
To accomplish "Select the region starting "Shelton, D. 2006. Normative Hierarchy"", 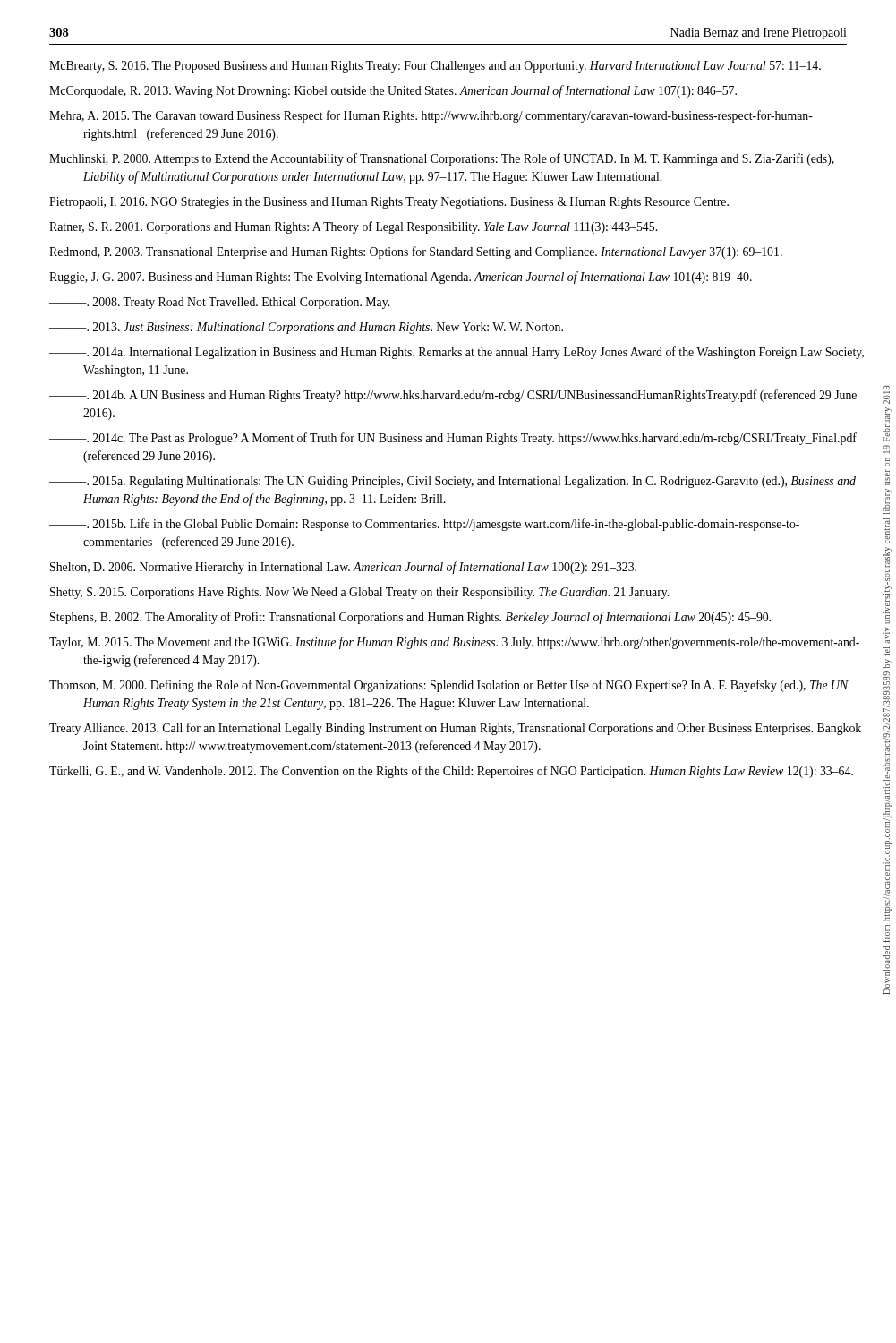I will point(343,567).
